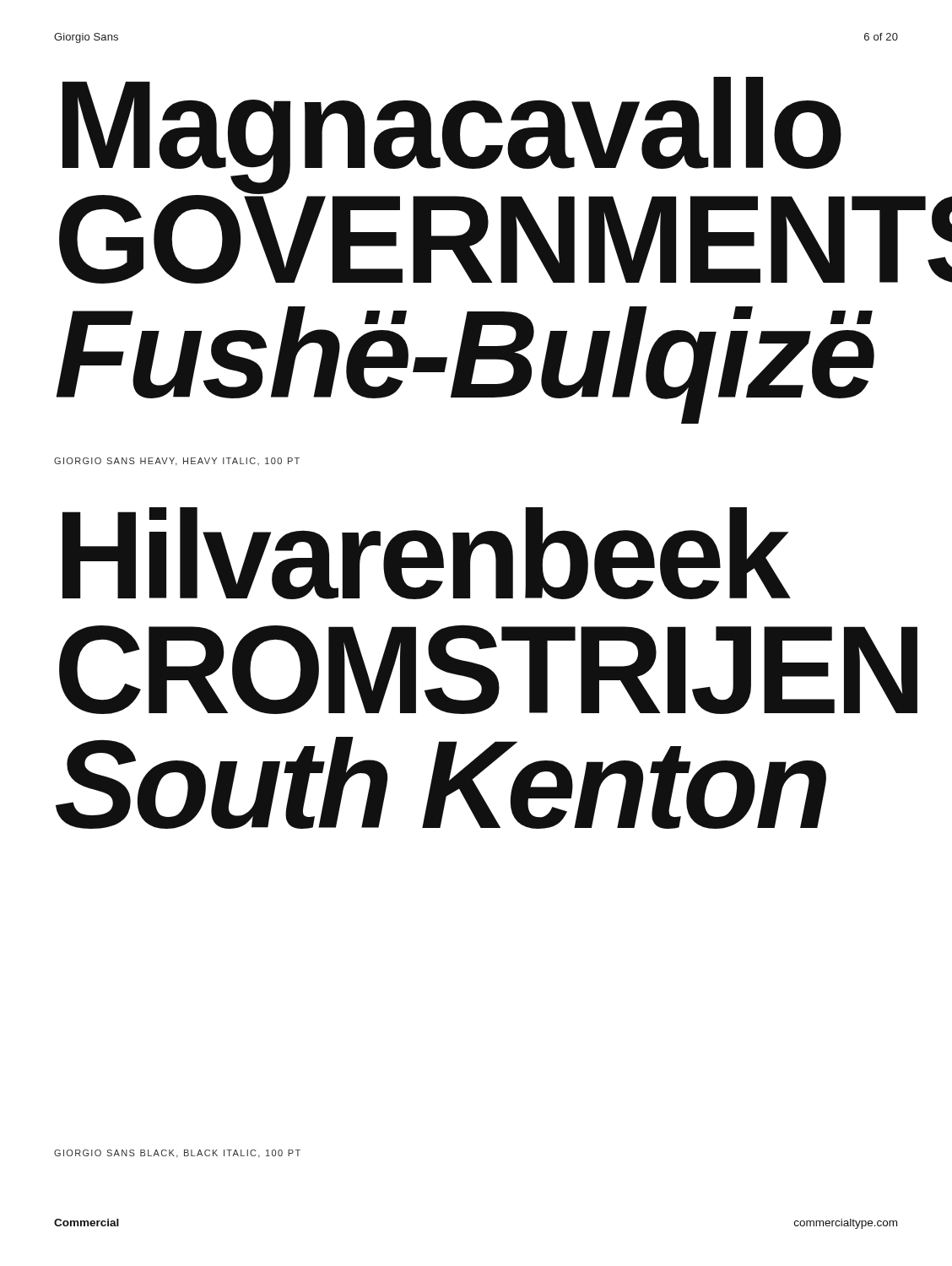Image resolution: width=952 pixels, height=1266 pixels.
Task: Select the caption that says "Giorgio Sans Black, Black"
Action: point(178,1153)
